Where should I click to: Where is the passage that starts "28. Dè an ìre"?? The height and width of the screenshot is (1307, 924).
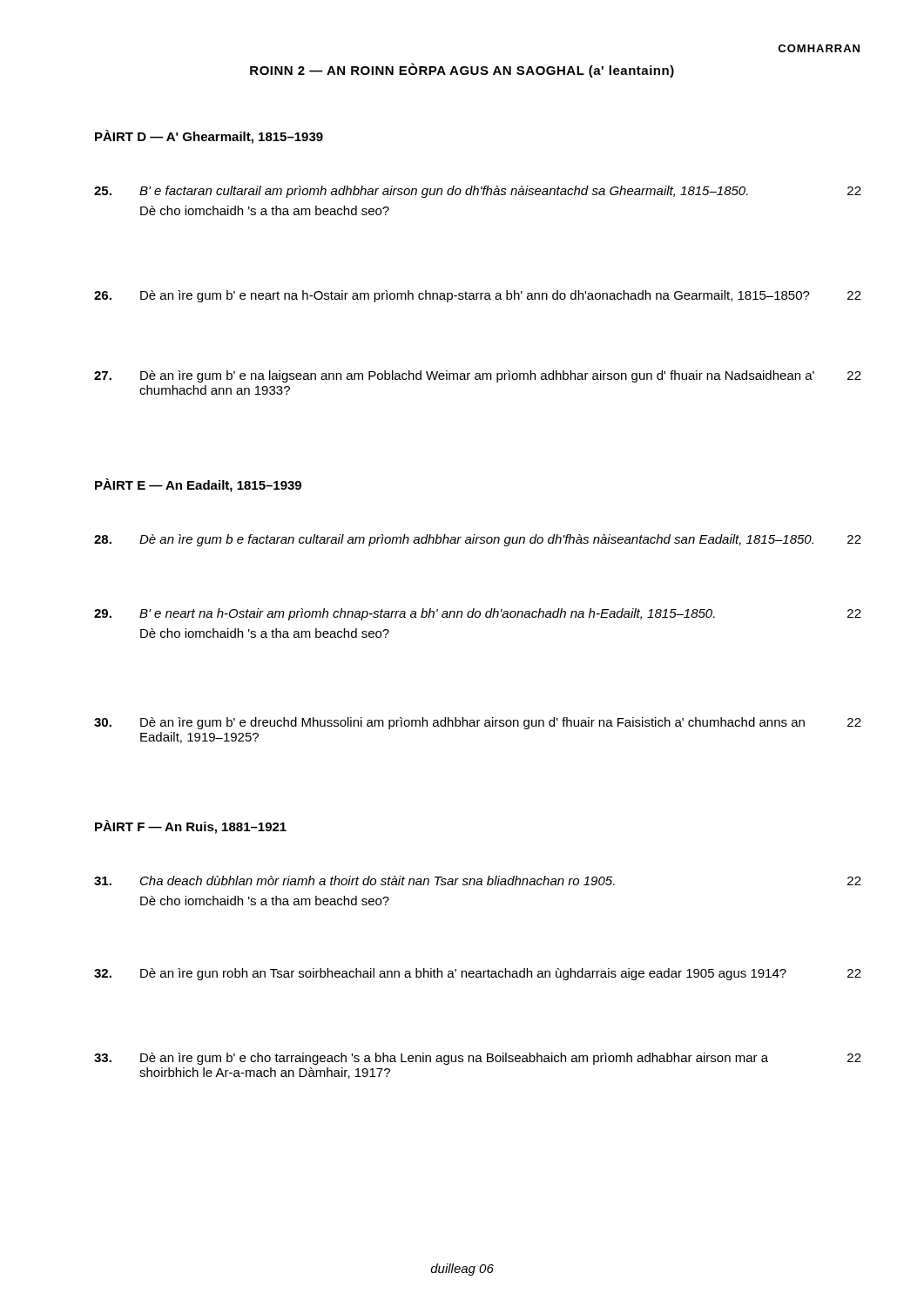478,539
